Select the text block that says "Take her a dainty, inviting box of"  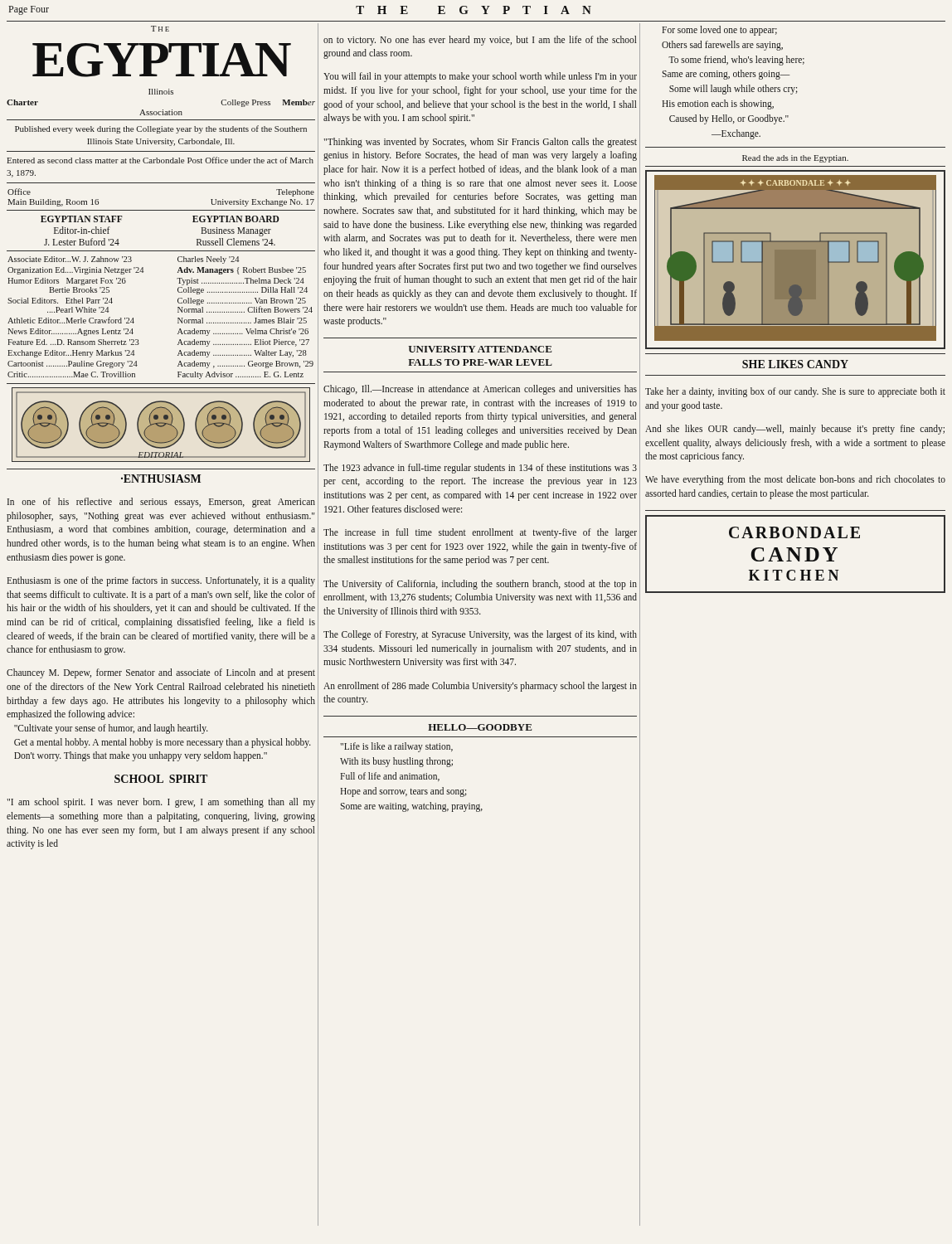(795, 443)
